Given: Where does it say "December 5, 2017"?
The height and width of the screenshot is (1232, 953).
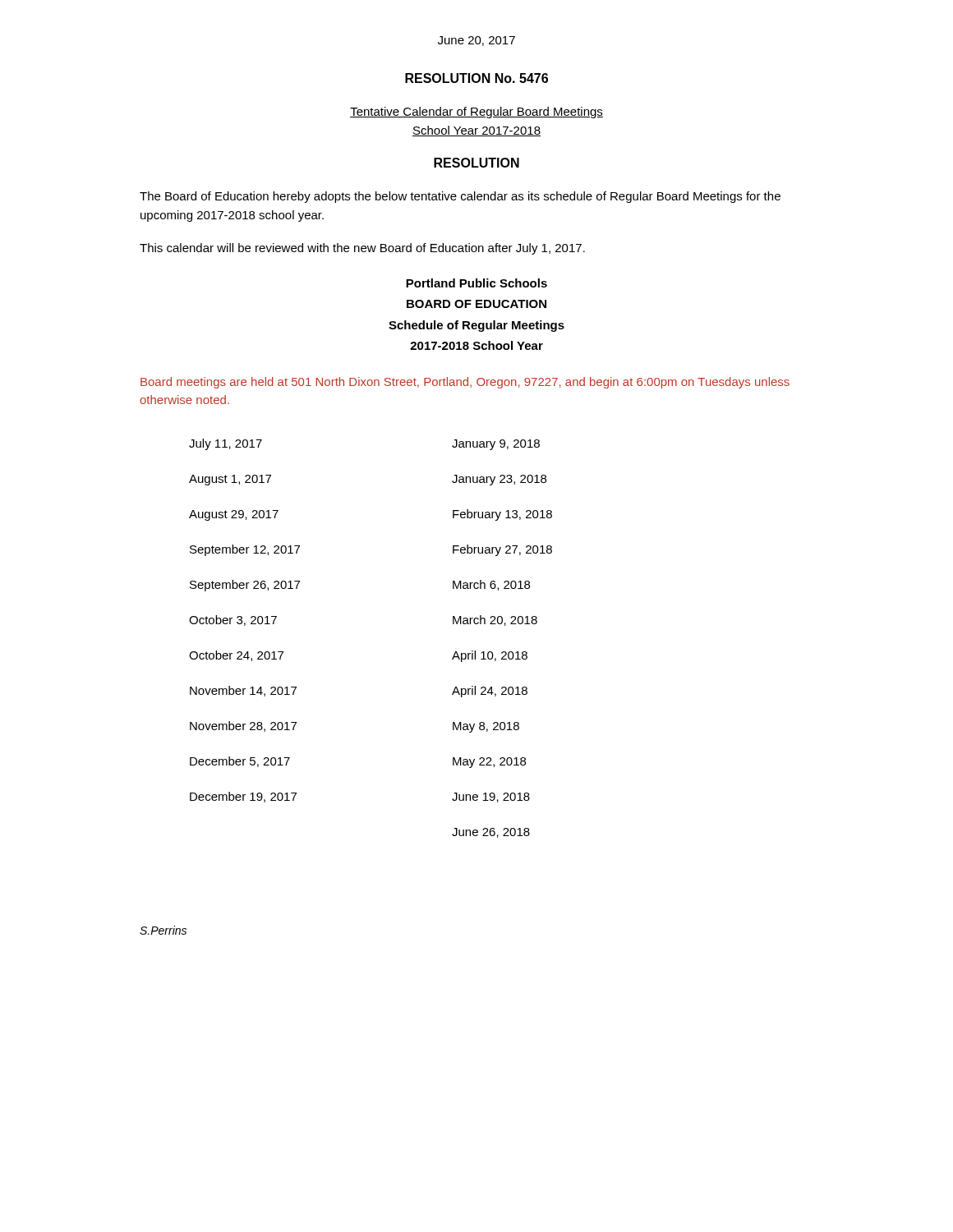Looking at the screenshot, I should click(x=240, y=761).
